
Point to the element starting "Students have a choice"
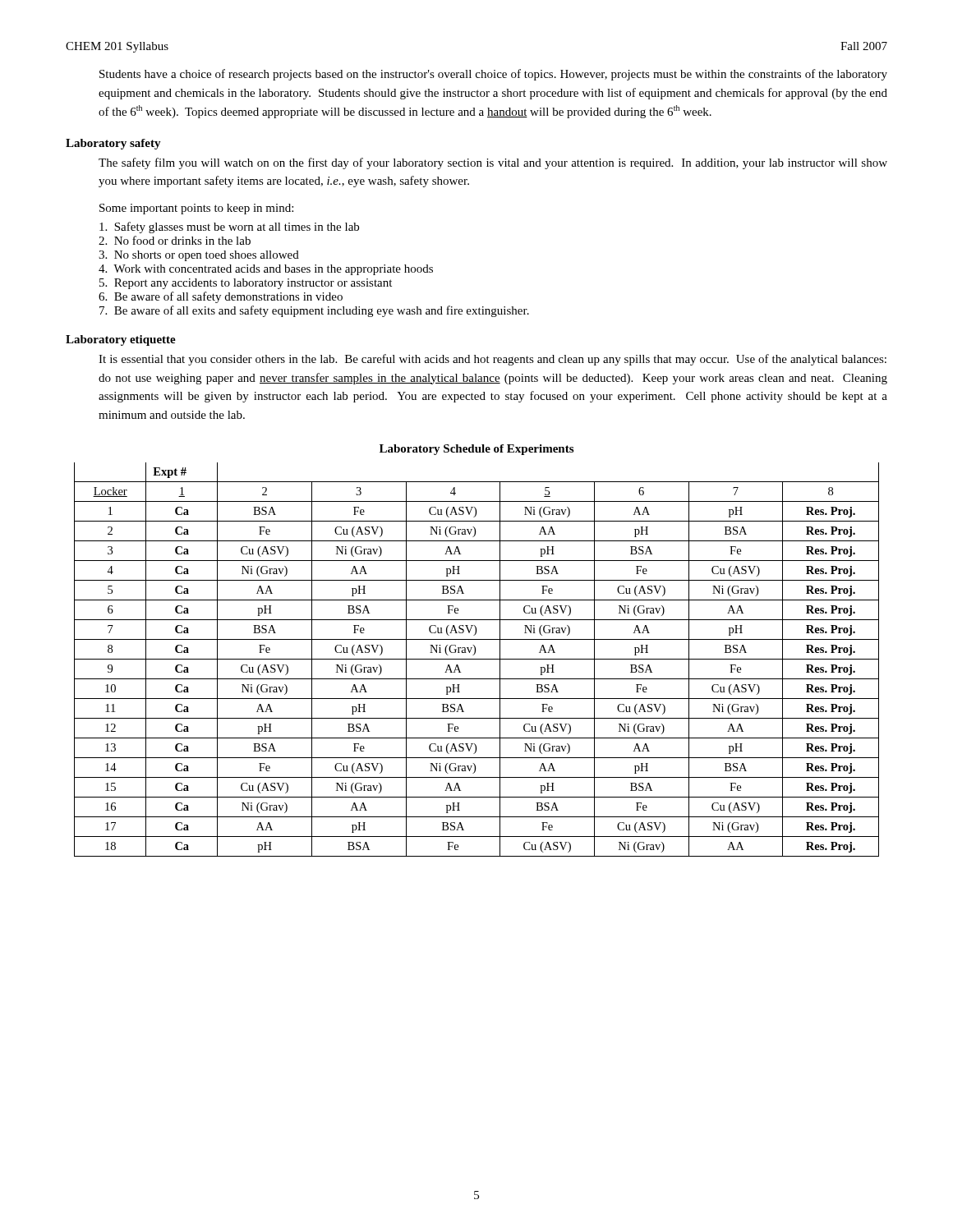493,93
